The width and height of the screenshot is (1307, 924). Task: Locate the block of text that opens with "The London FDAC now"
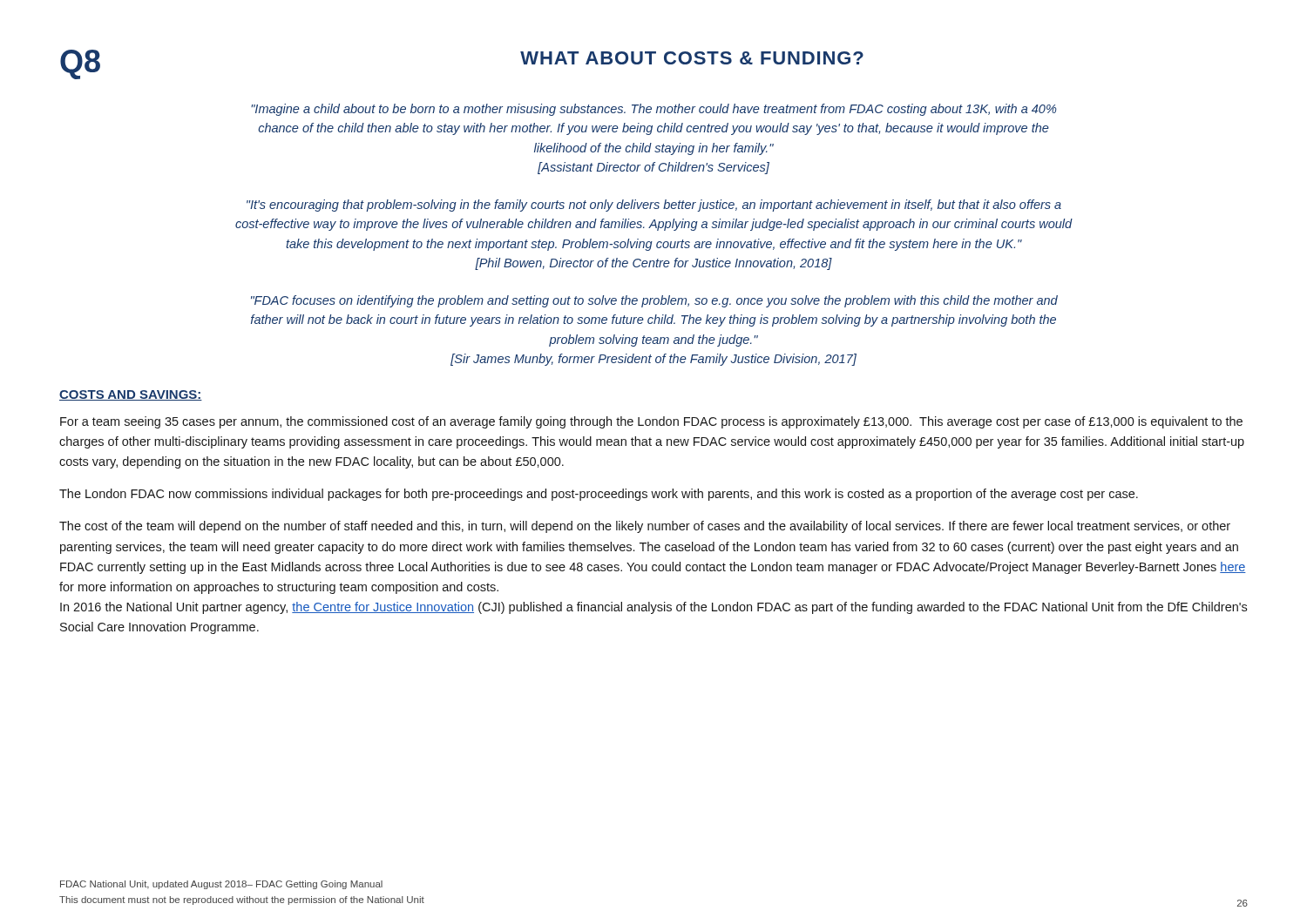click(599, 494)
